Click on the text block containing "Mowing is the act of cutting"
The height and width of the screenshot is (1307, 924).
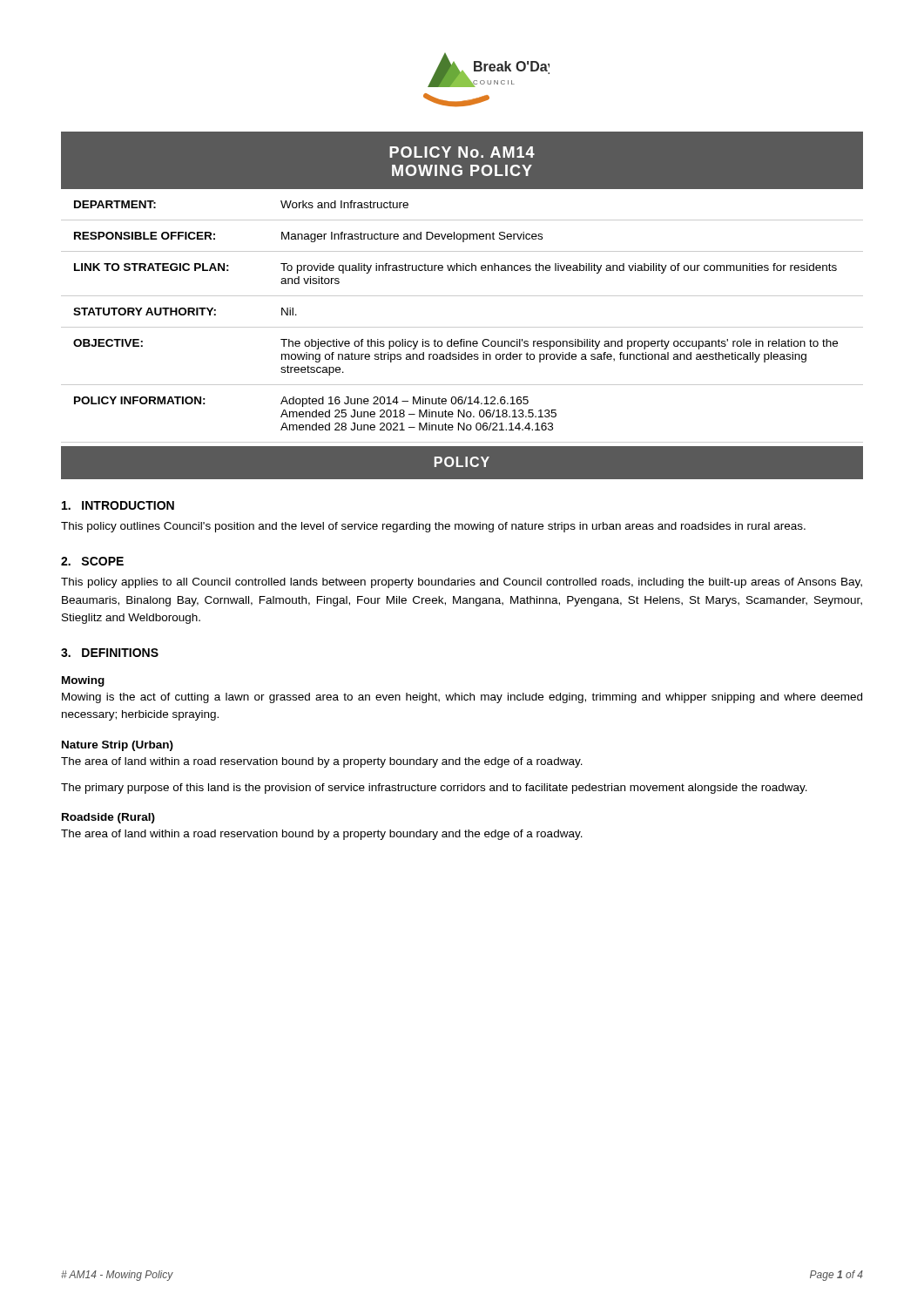[x=462, y=705]
